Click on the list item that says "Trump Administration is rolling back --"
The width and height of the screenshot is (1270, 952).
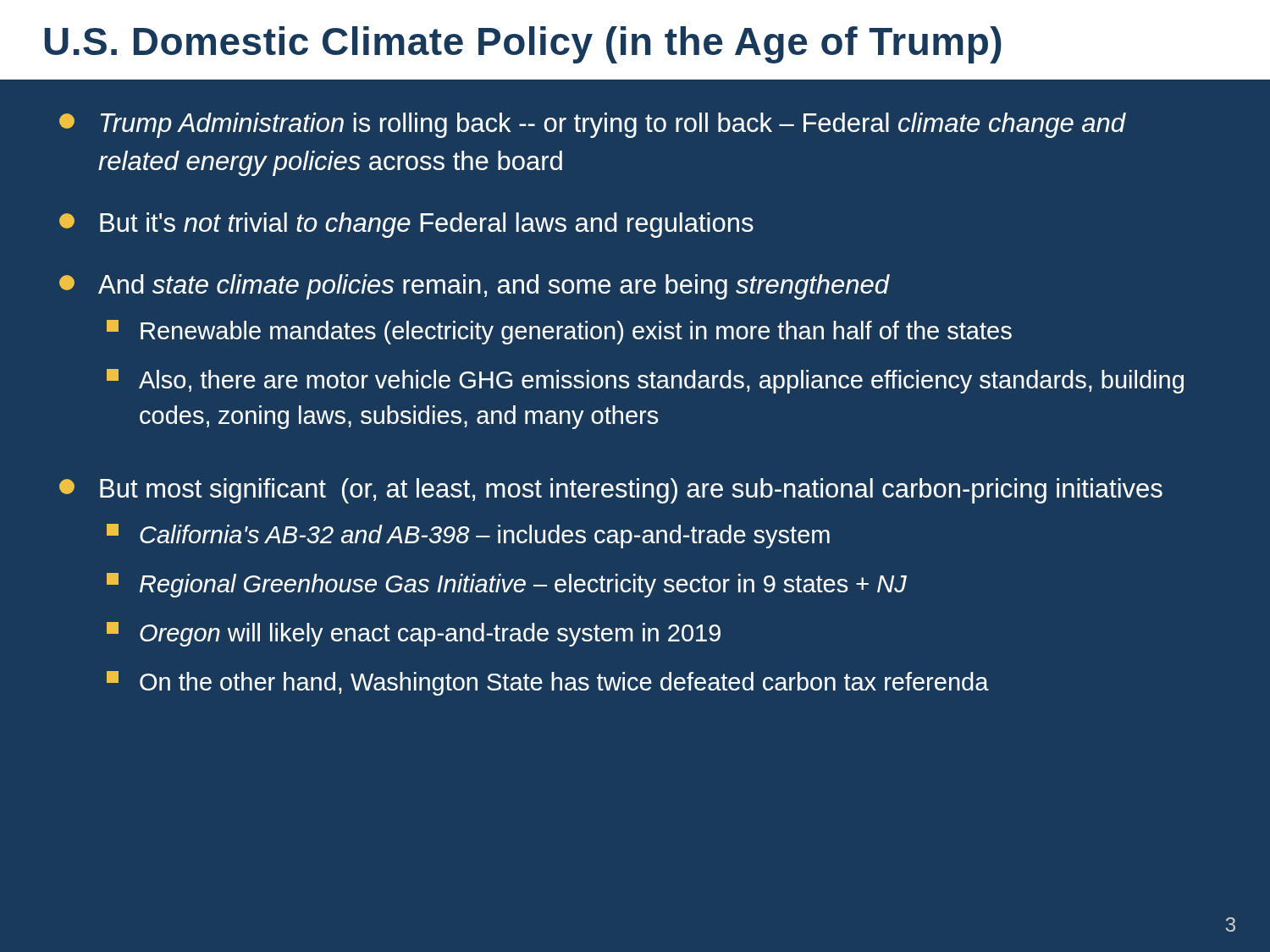[x=635, y=143]
